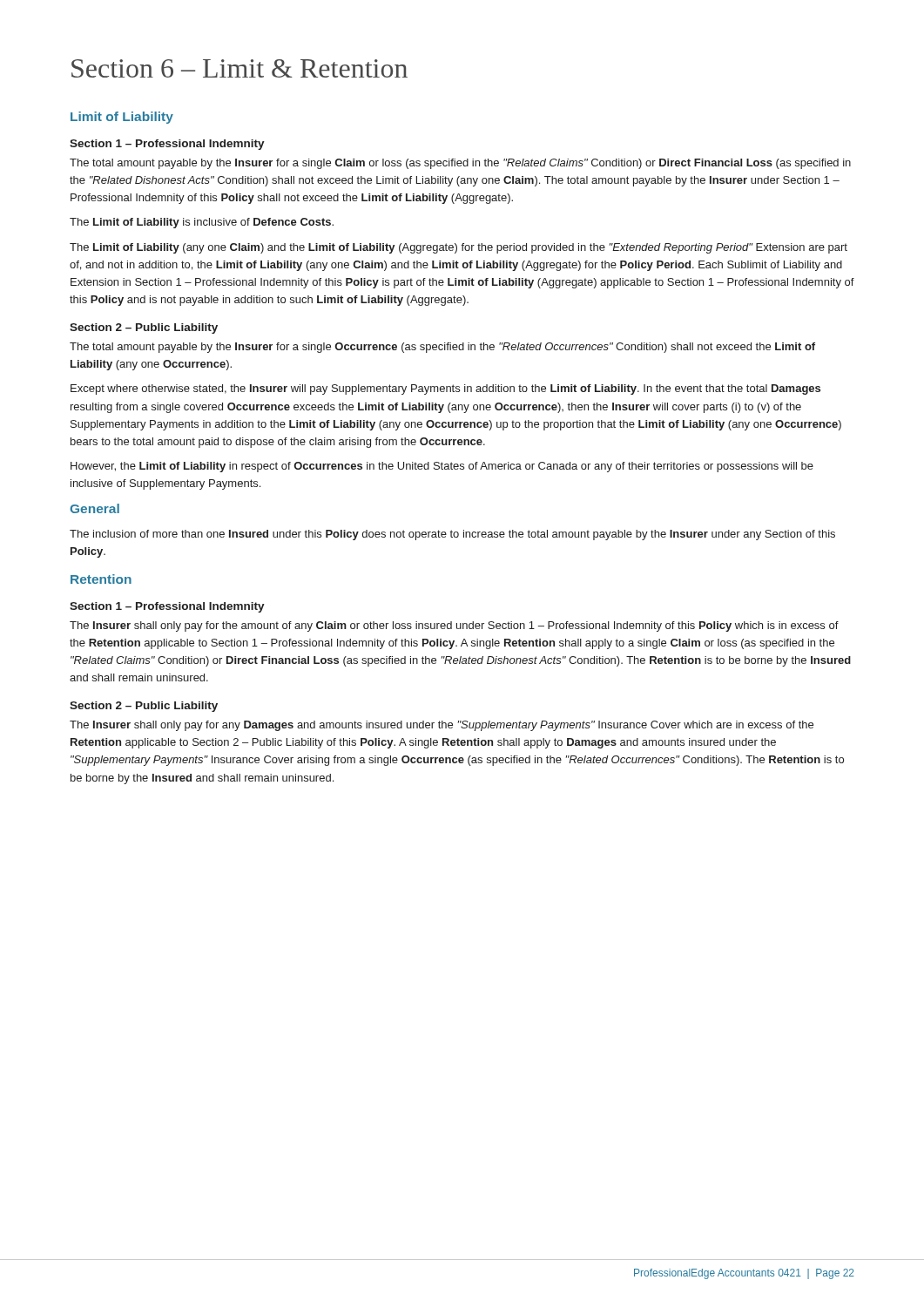
Task: Navigate to the text block starting "The inclusion of more"
Action: coord(462,543)
